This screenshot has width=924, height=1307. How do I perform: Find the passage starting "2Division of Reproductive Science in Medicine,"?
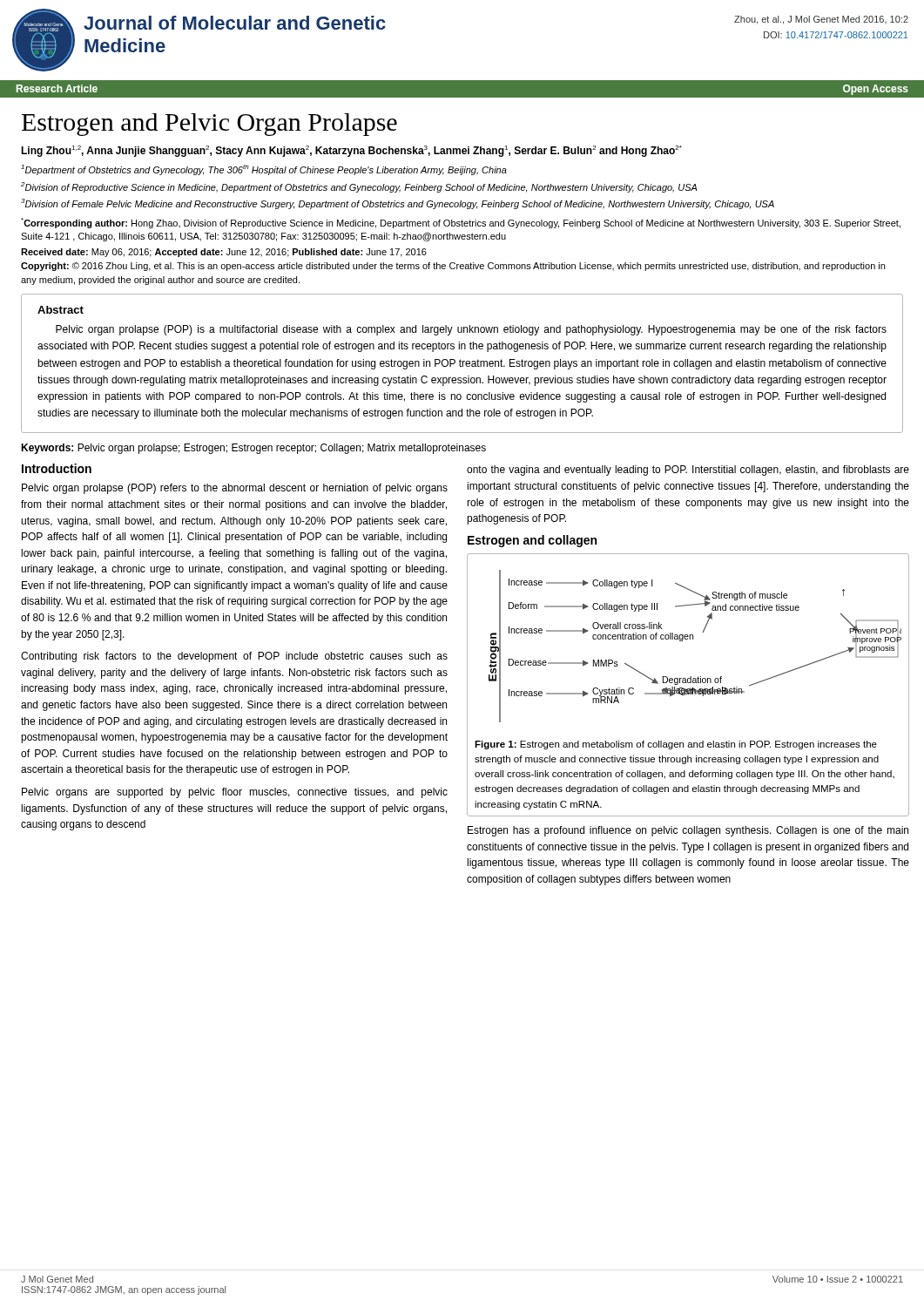pos(359,186)
